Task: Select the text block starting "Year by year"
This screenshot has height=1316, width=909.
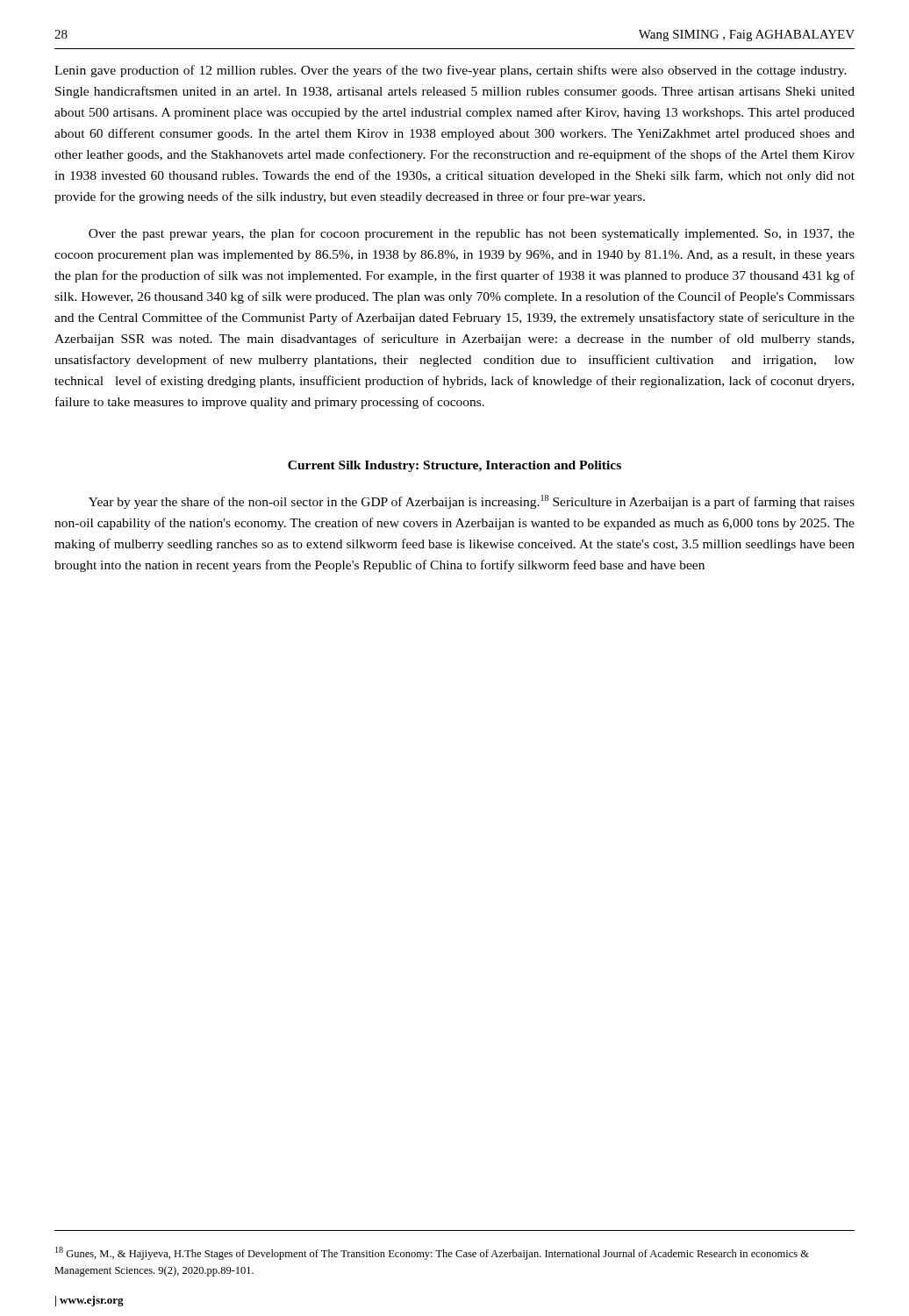Action: click(454, 534)
